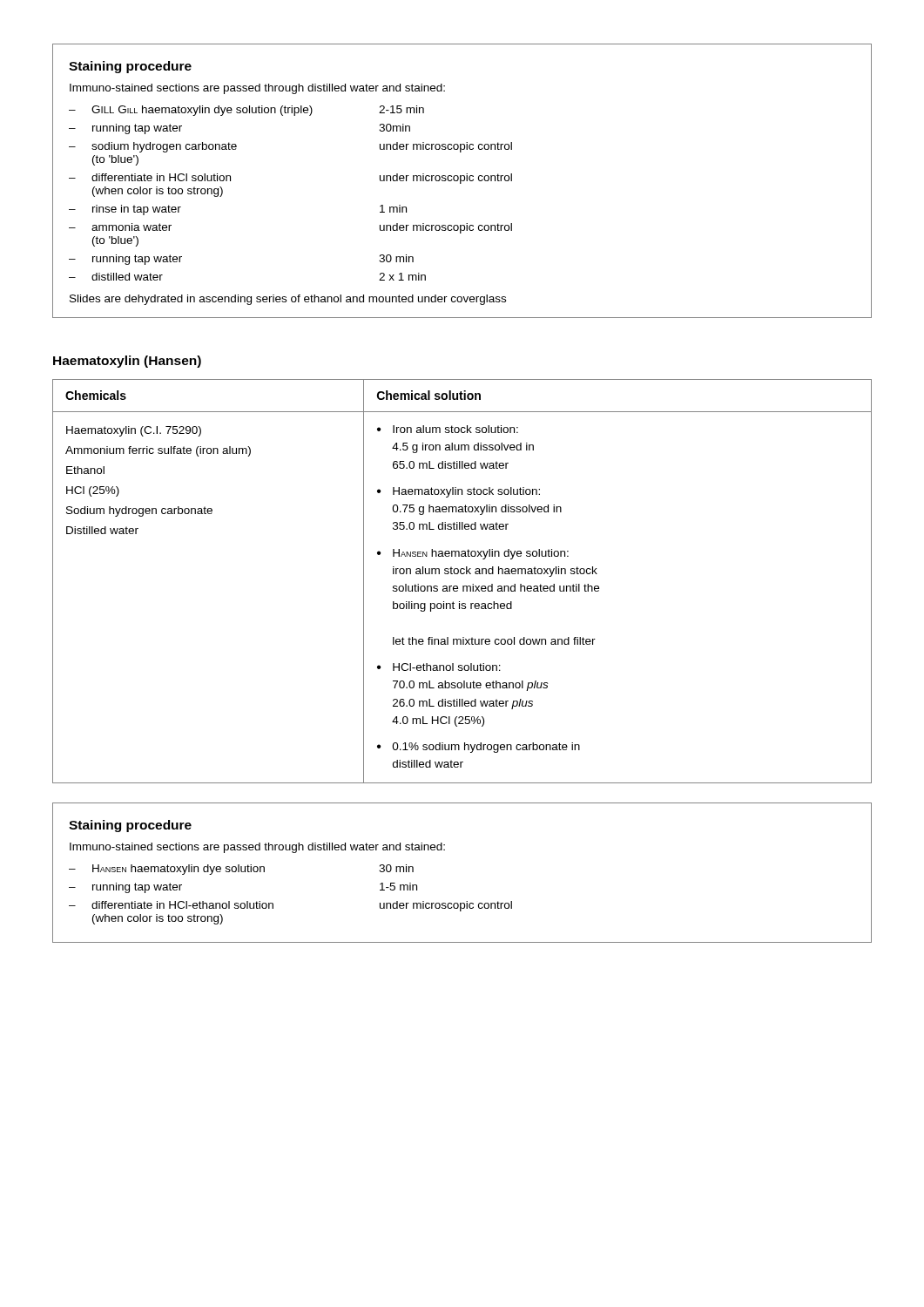Where does it say "– running tap water 1-5 min"?

pos(139,887)
